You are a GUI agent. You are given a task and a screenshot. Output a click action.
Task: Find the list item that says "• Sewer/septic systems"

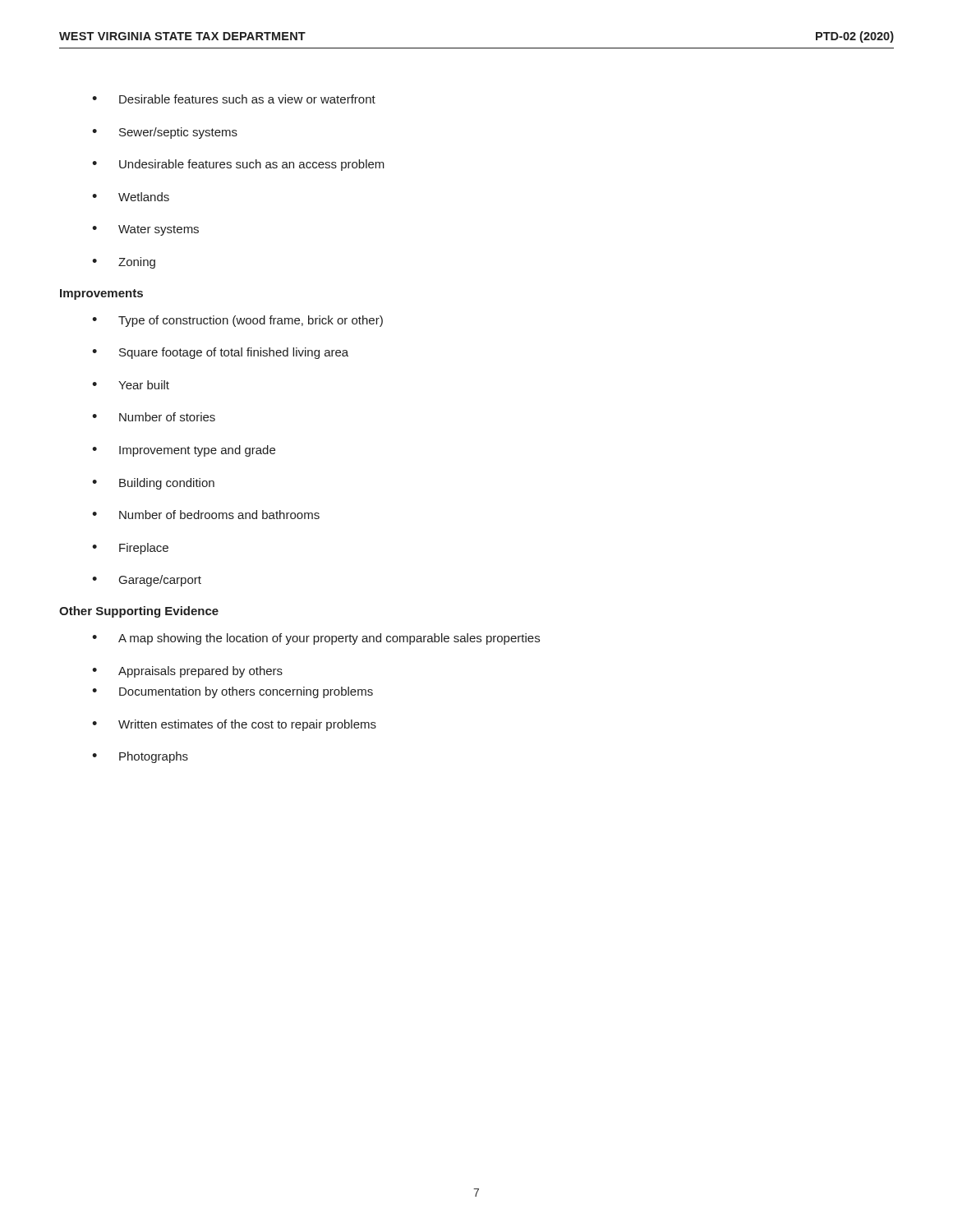[165, 132]
